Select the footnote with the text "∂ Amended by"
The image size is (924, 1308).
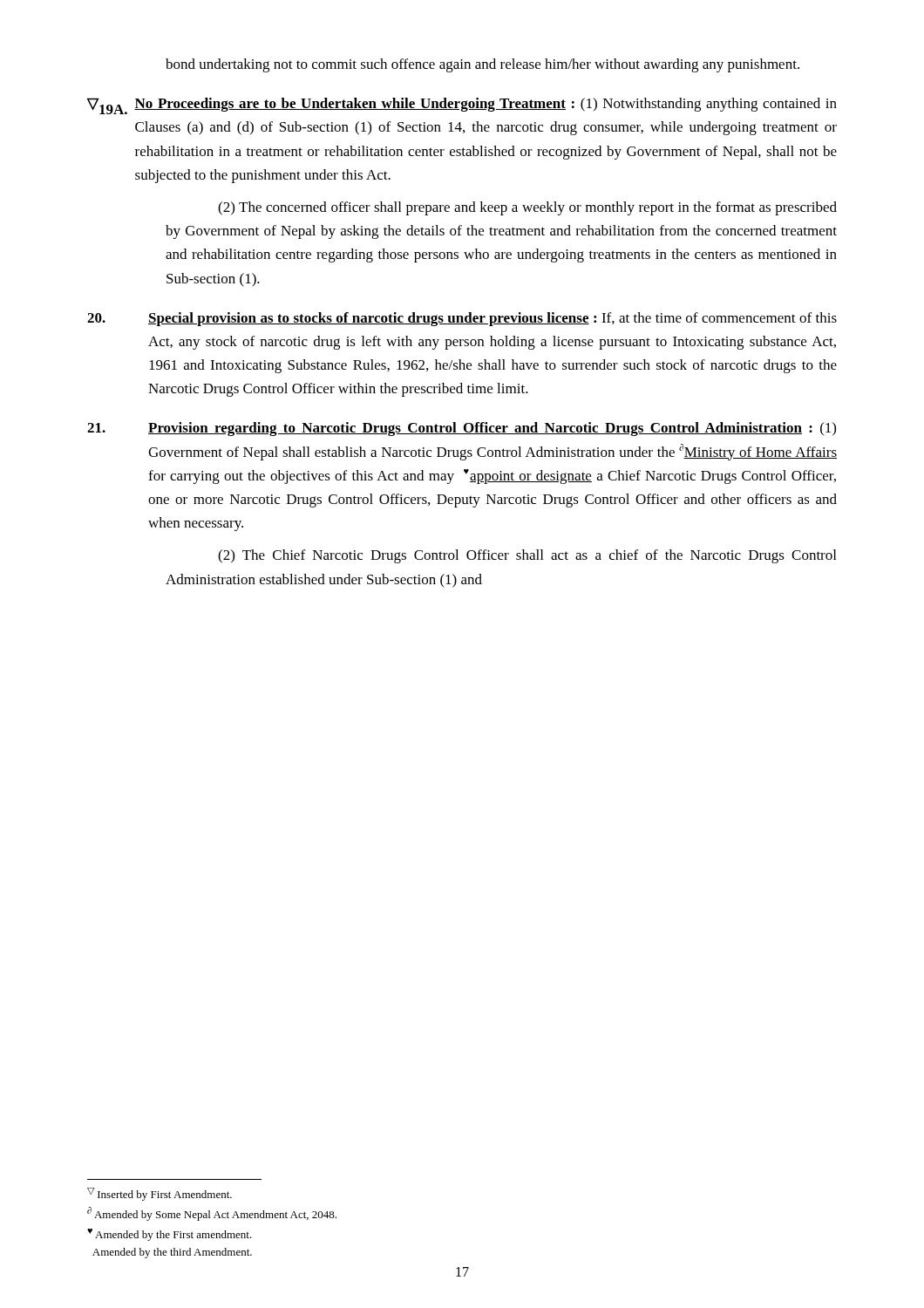click(212, 1213)
